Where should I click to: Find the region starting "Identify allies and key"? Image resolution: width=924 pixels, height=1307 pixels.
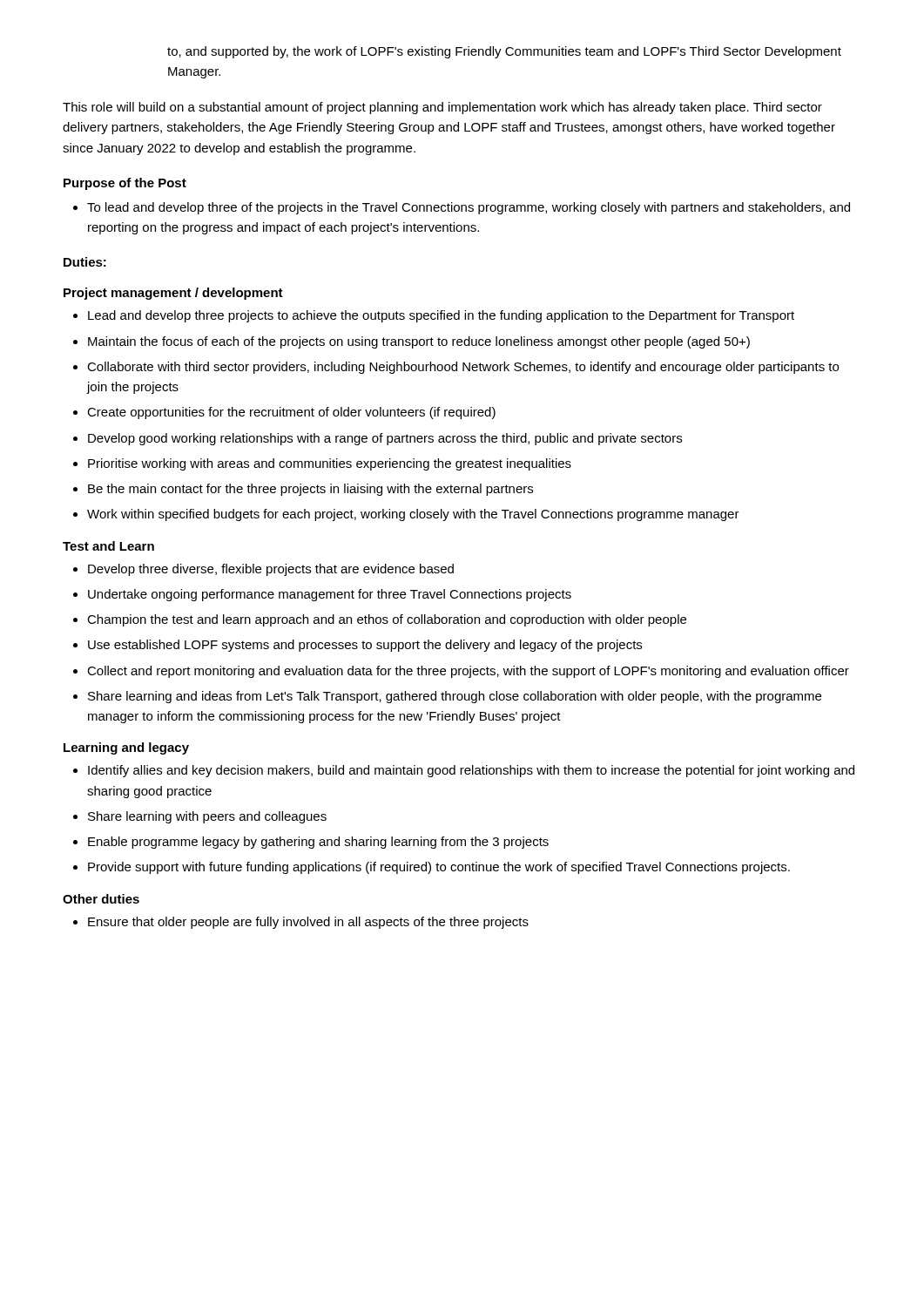[464, 771]
